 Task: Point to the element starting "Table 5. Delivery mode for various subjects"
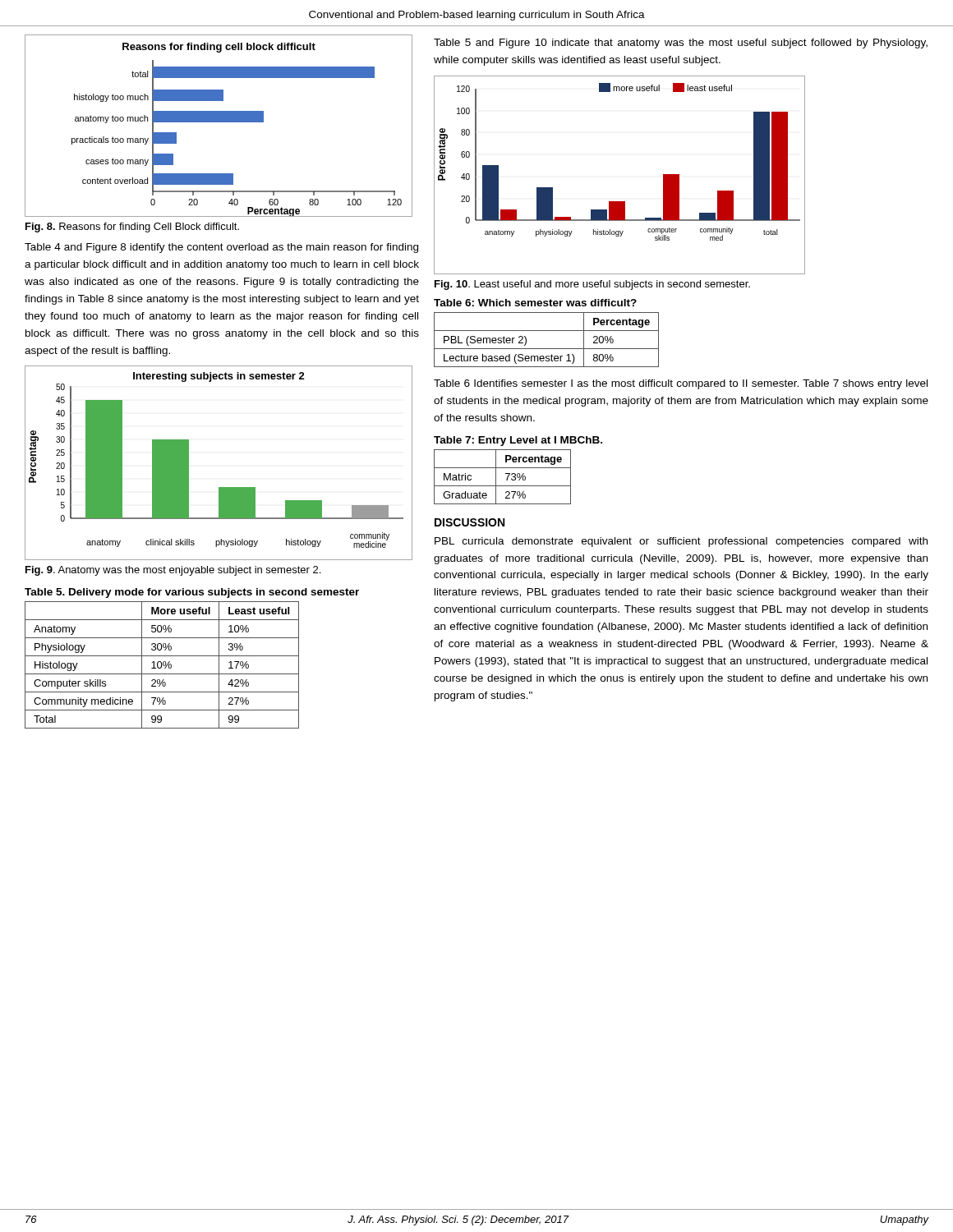[x=192, y=592]
